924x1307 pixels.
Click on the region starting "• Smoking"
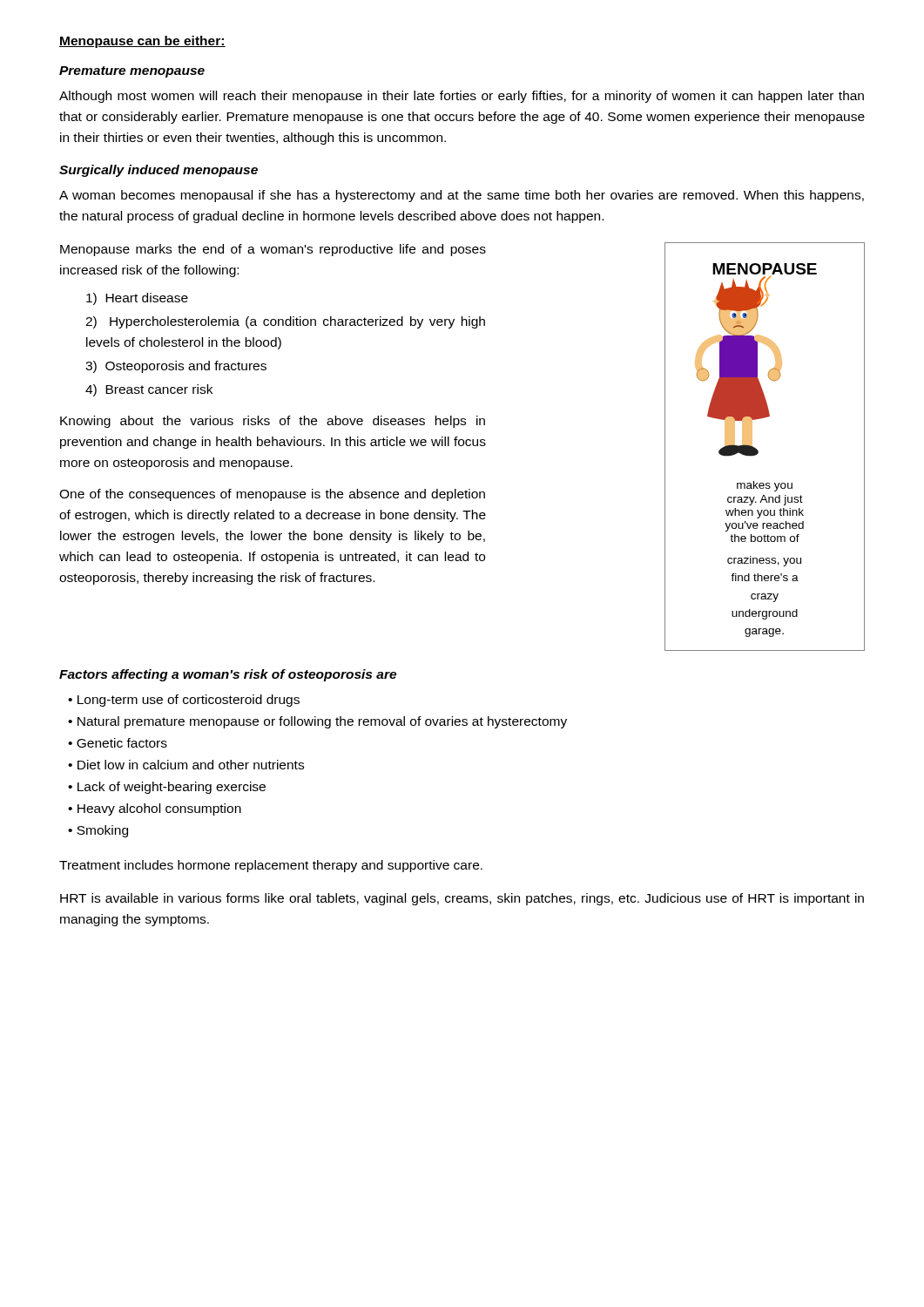click(98, 830)
